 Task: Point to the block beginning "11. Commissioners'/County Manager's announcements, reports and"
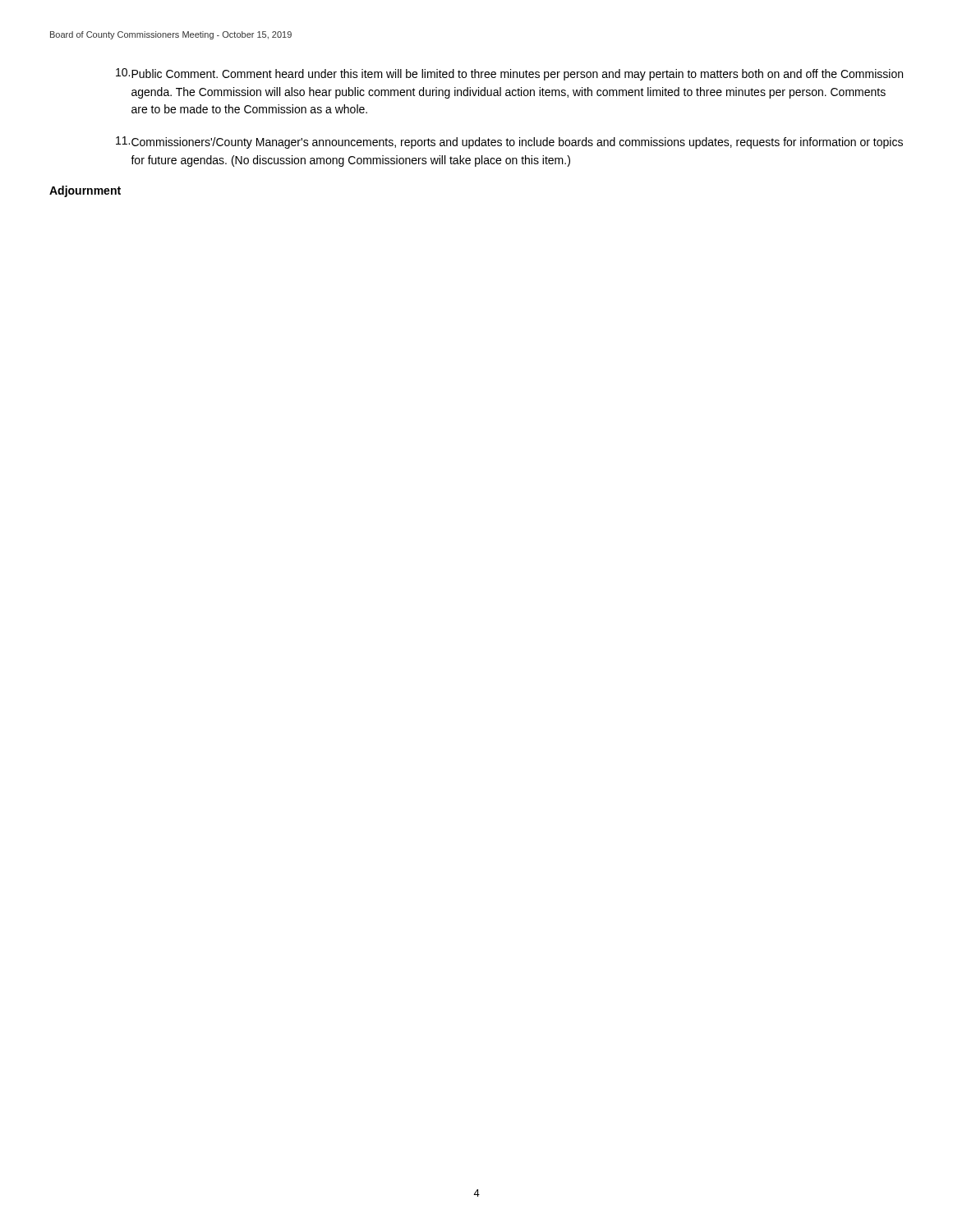coord(476,152)
